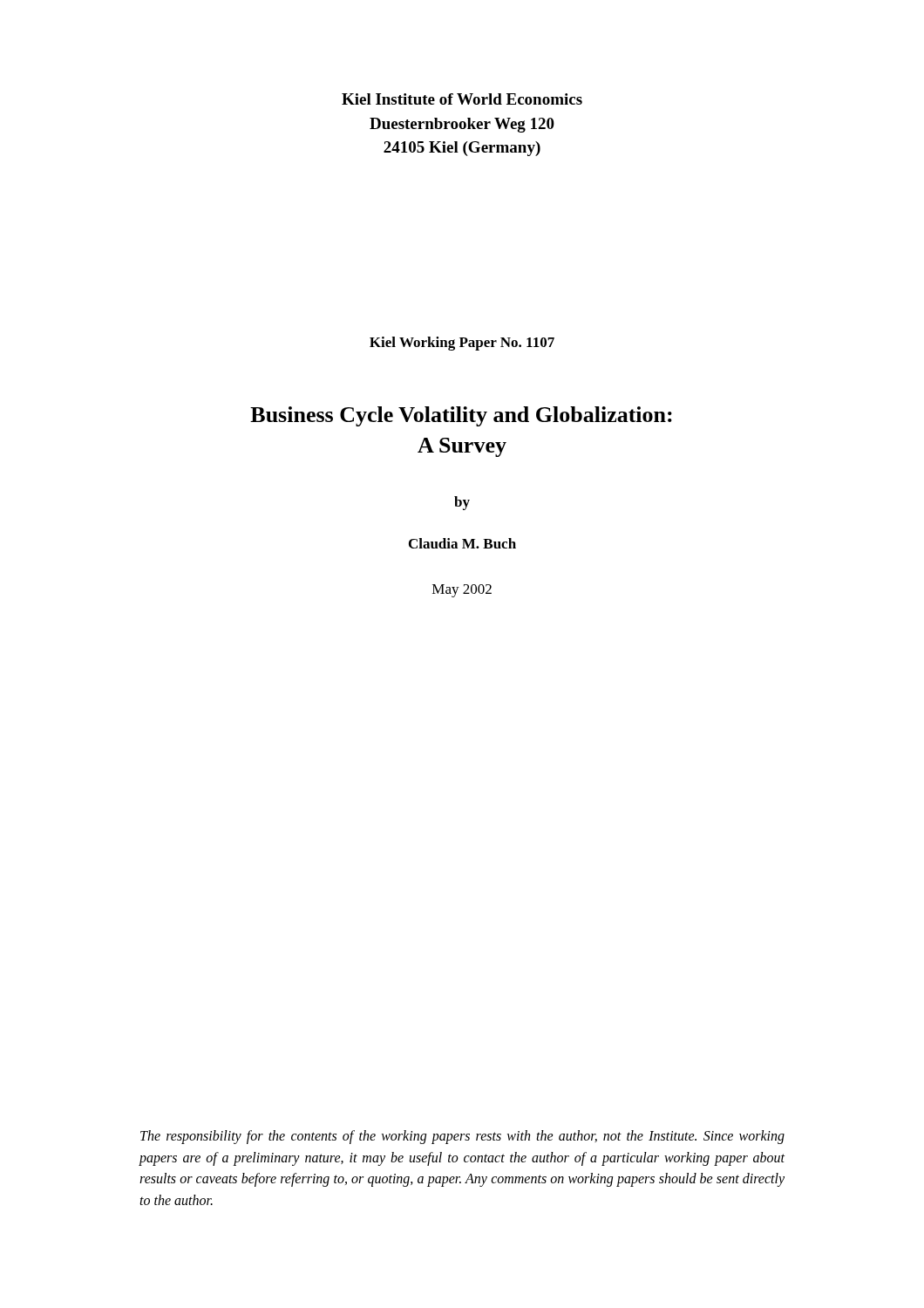Point to the text starting "Claudia M. Buch"
924x1308 pixels.
(x=462, y=544)
